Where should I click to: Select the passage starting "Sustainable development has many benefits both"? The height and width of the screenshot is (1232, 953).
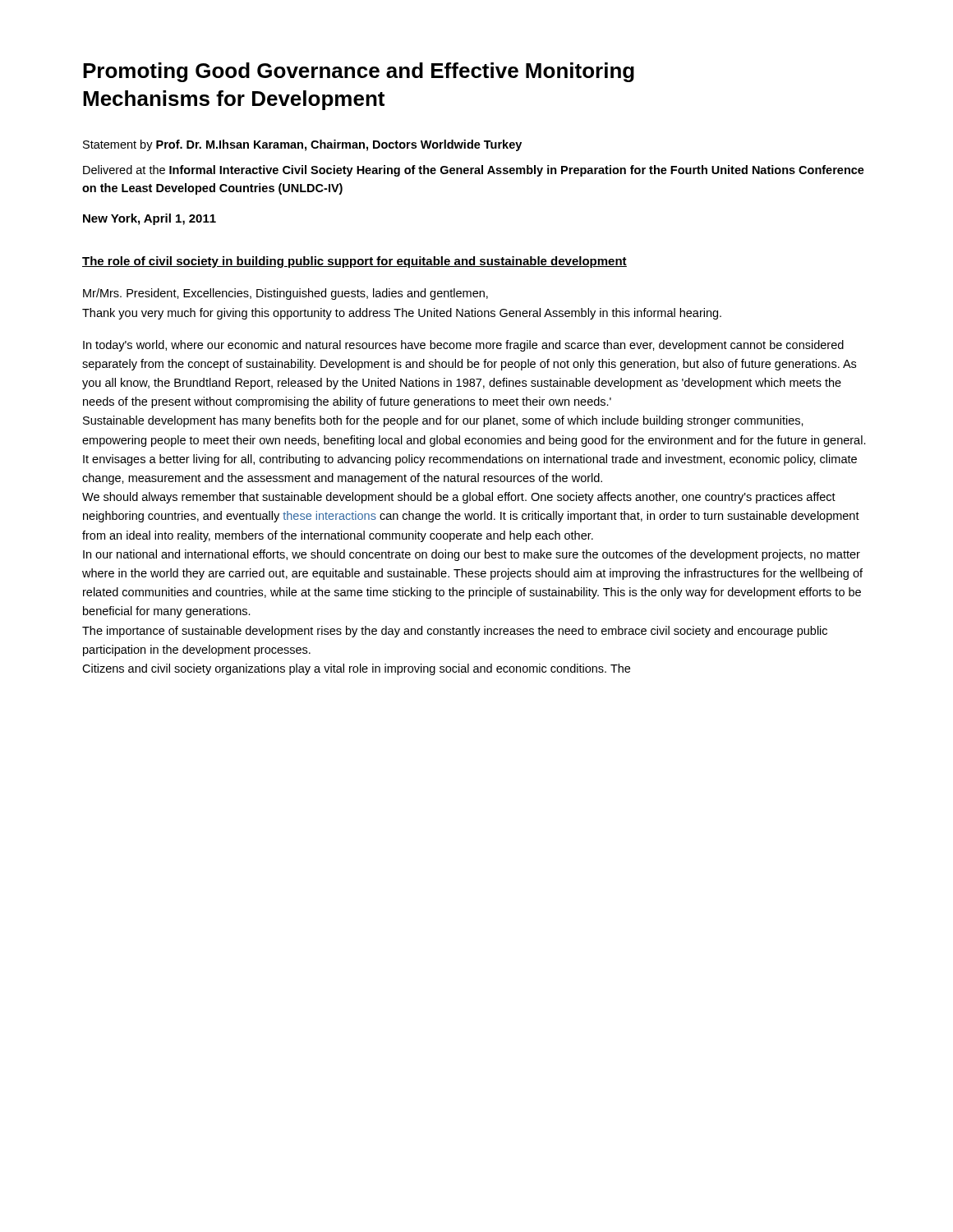click(474, 449)
